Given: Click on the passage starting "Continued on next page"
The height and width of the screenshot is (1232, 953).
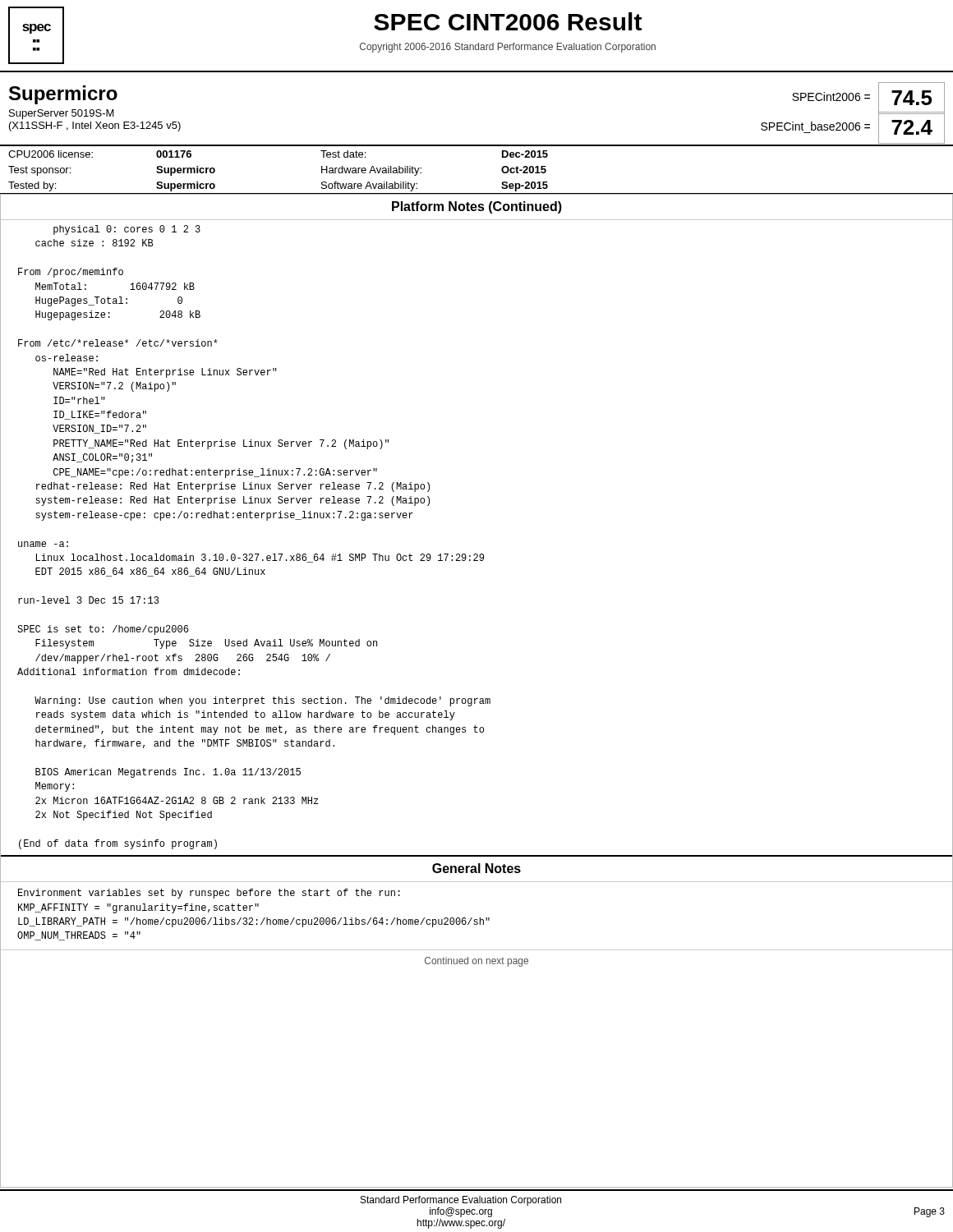Looking at the screenshot, I should click(476, 961).
